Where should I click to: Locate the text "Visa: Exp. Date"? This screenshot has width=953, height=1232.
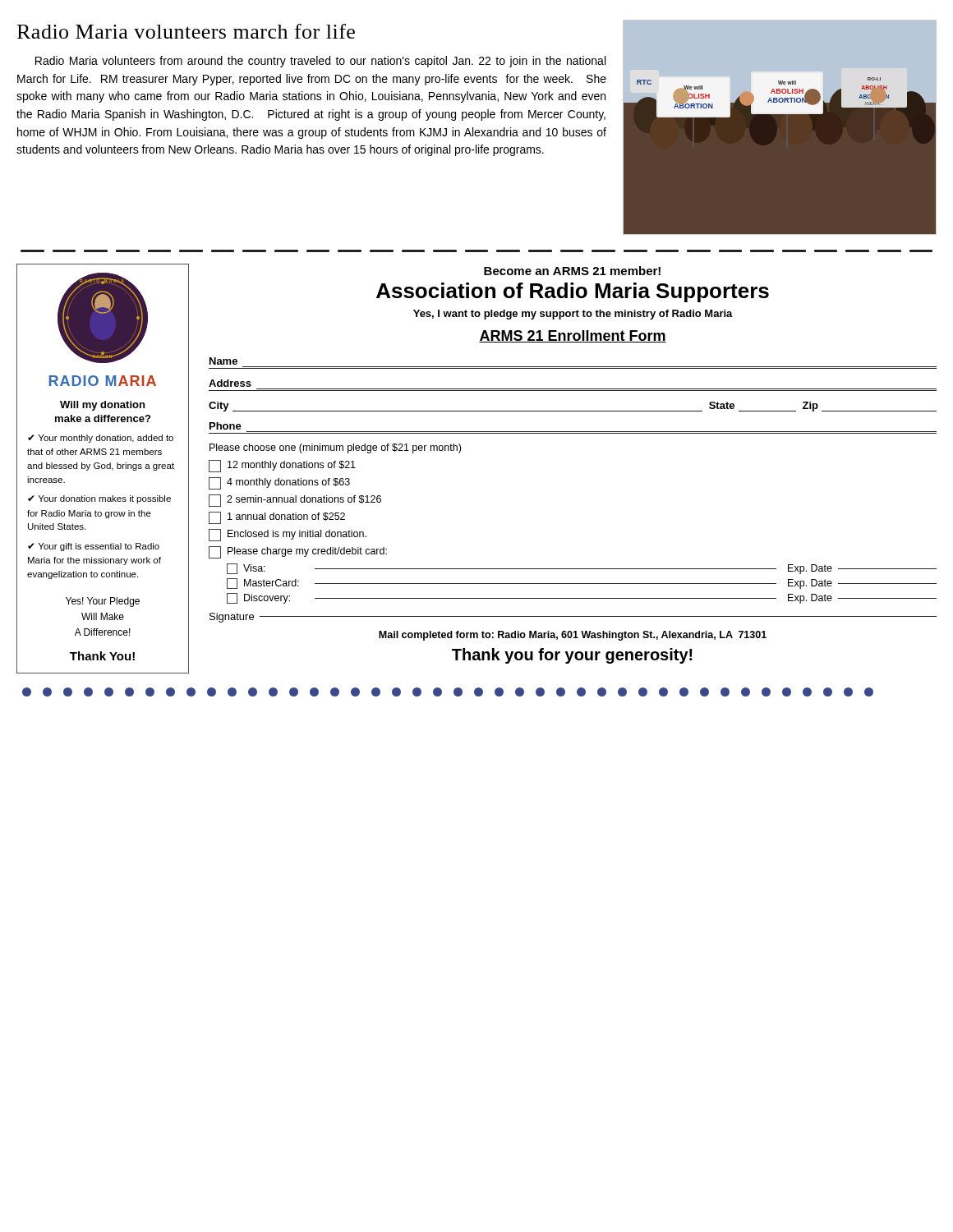pyautogui.click(x=582, y=569)
